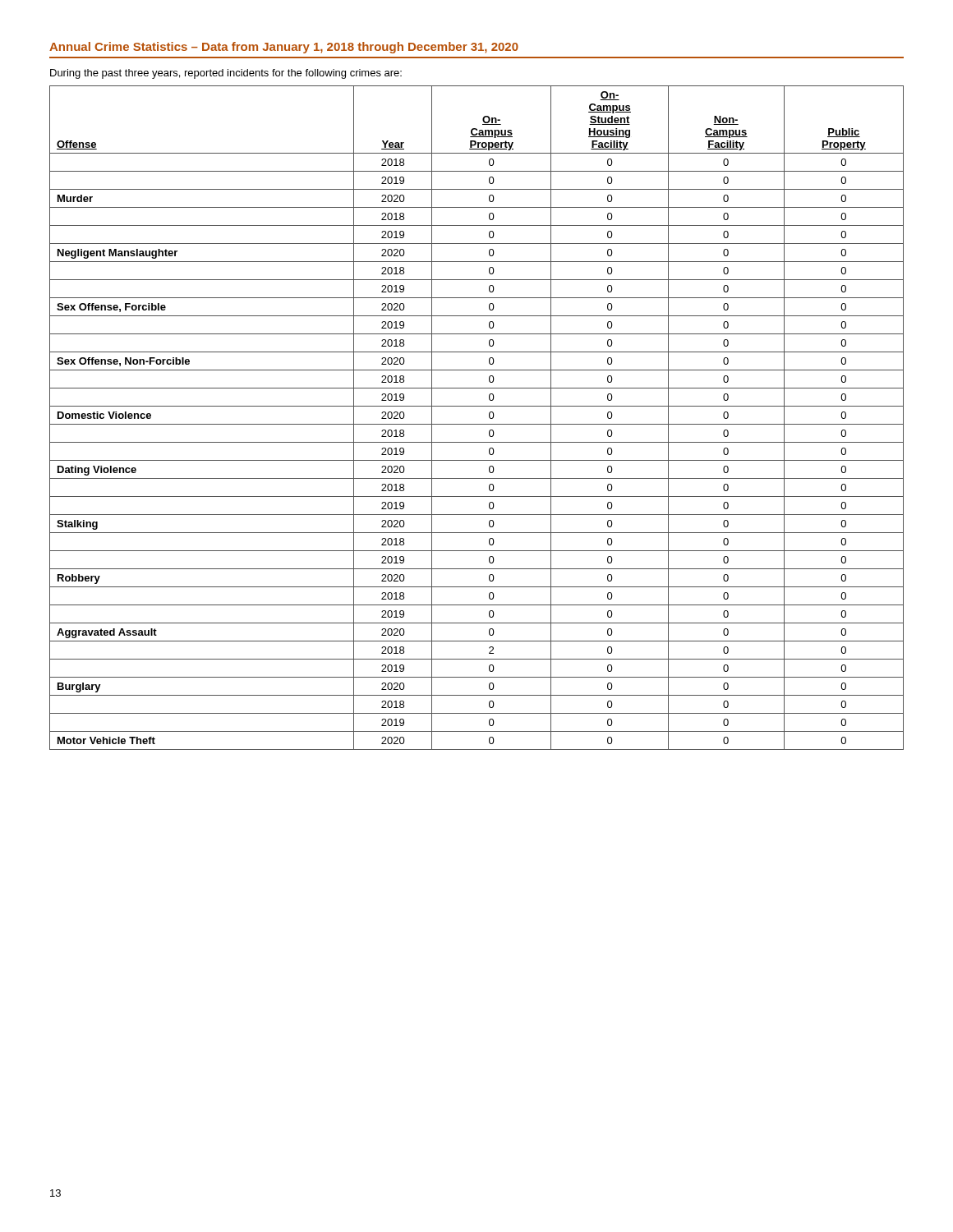Locate the block of text that opens with "During the past three years,"
This screenshot has width=953, height=1232.
point(226,73)
